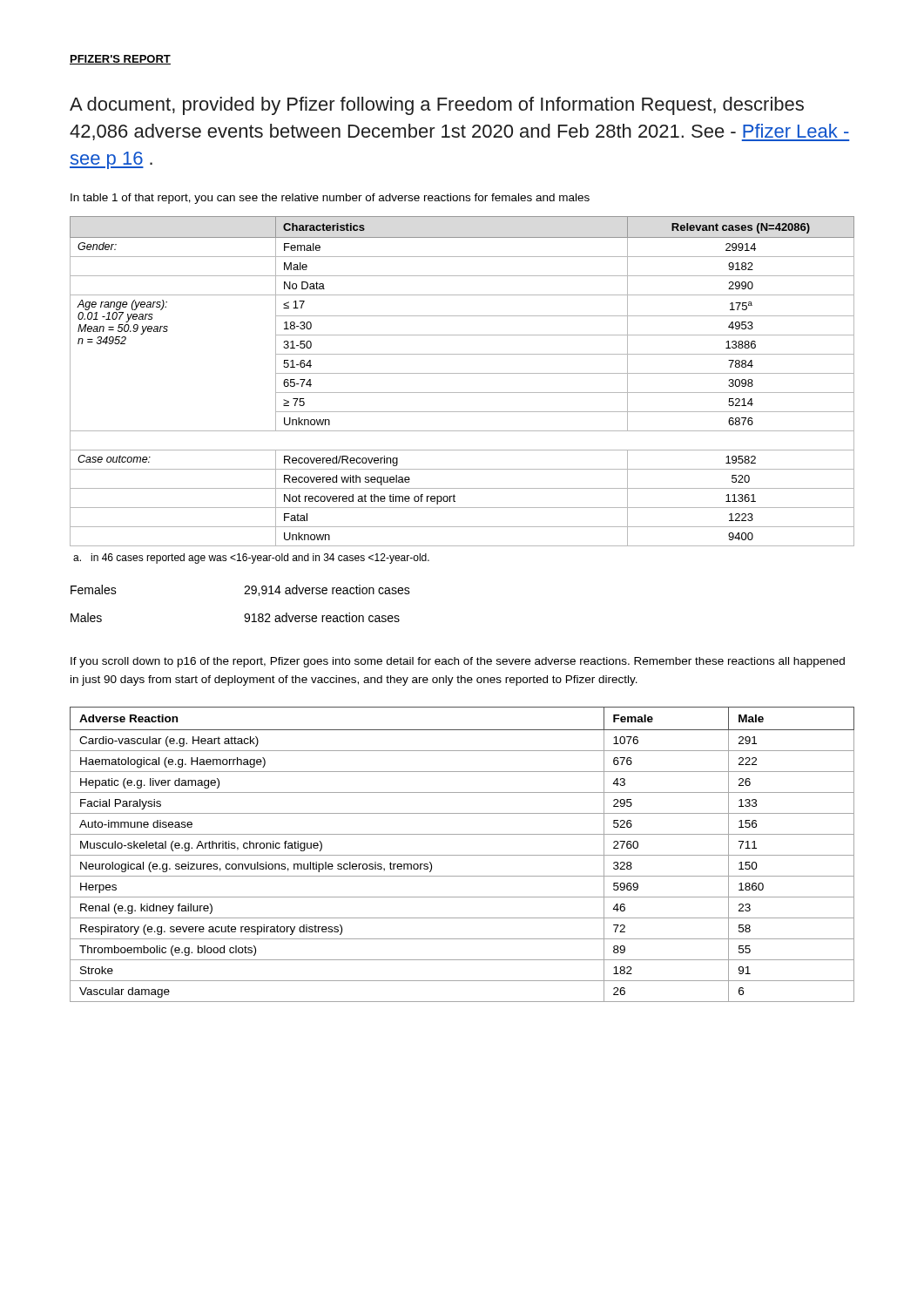Locate the region starting "Females 29,914 adverse reaction cases"
The image size is (924, 1307).
(240, 590)
